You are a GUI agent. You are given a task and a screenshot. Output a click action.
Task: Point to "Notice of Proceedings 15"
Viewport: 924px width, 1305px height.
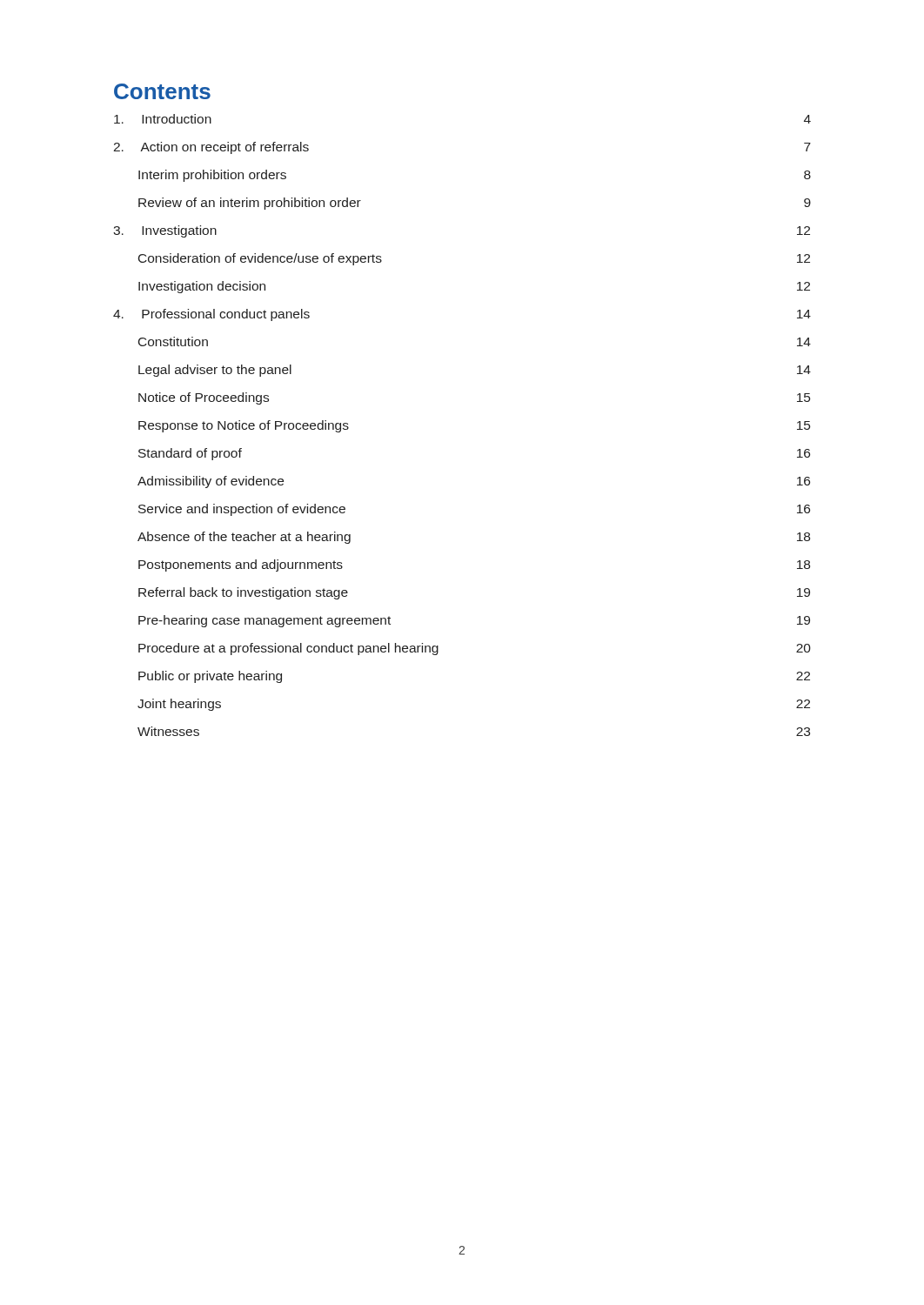pos(199,398)
